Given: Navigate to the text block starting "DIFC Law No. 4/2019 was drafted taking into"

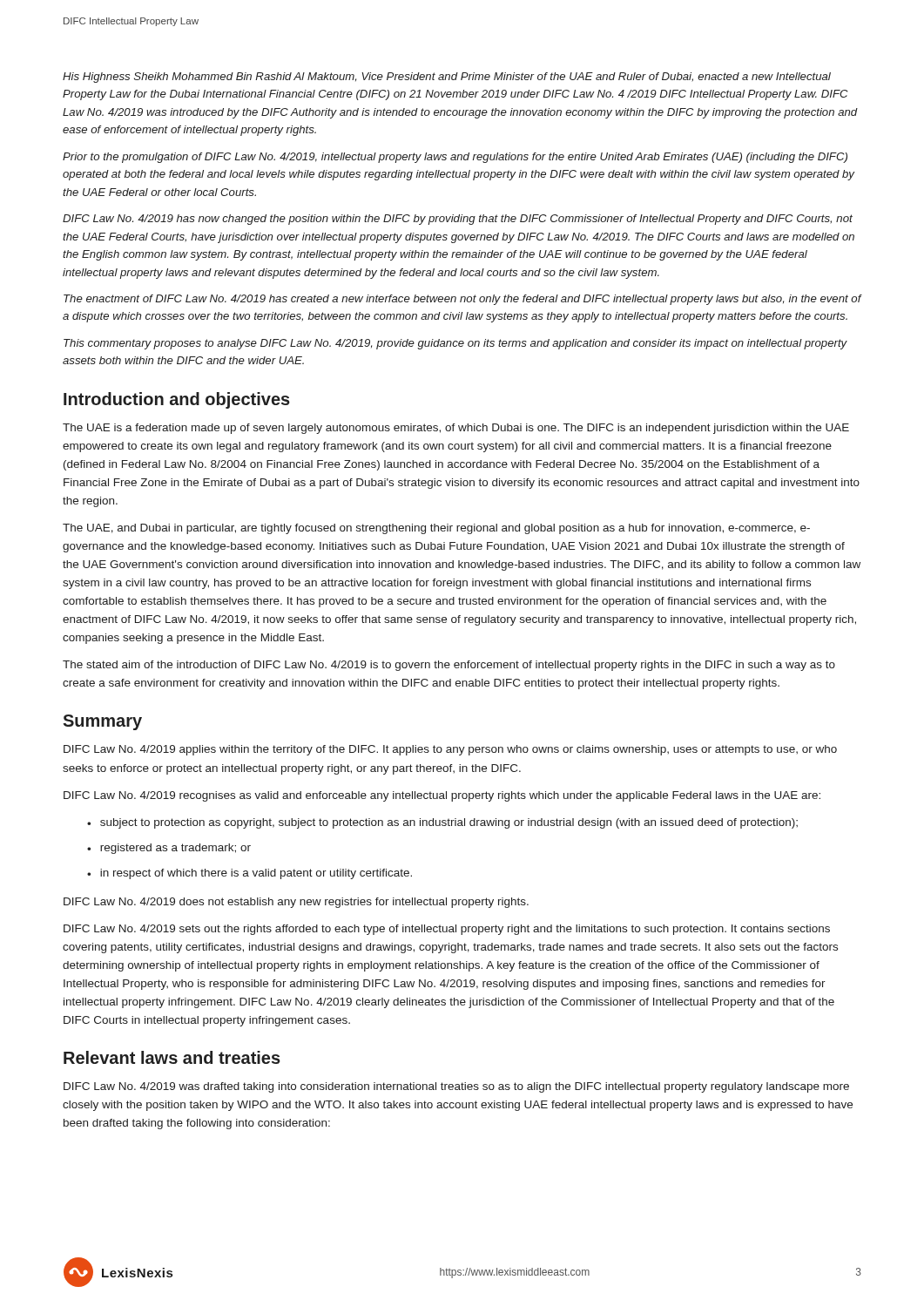Looking at the screenshot, I should click(458, 1104).
